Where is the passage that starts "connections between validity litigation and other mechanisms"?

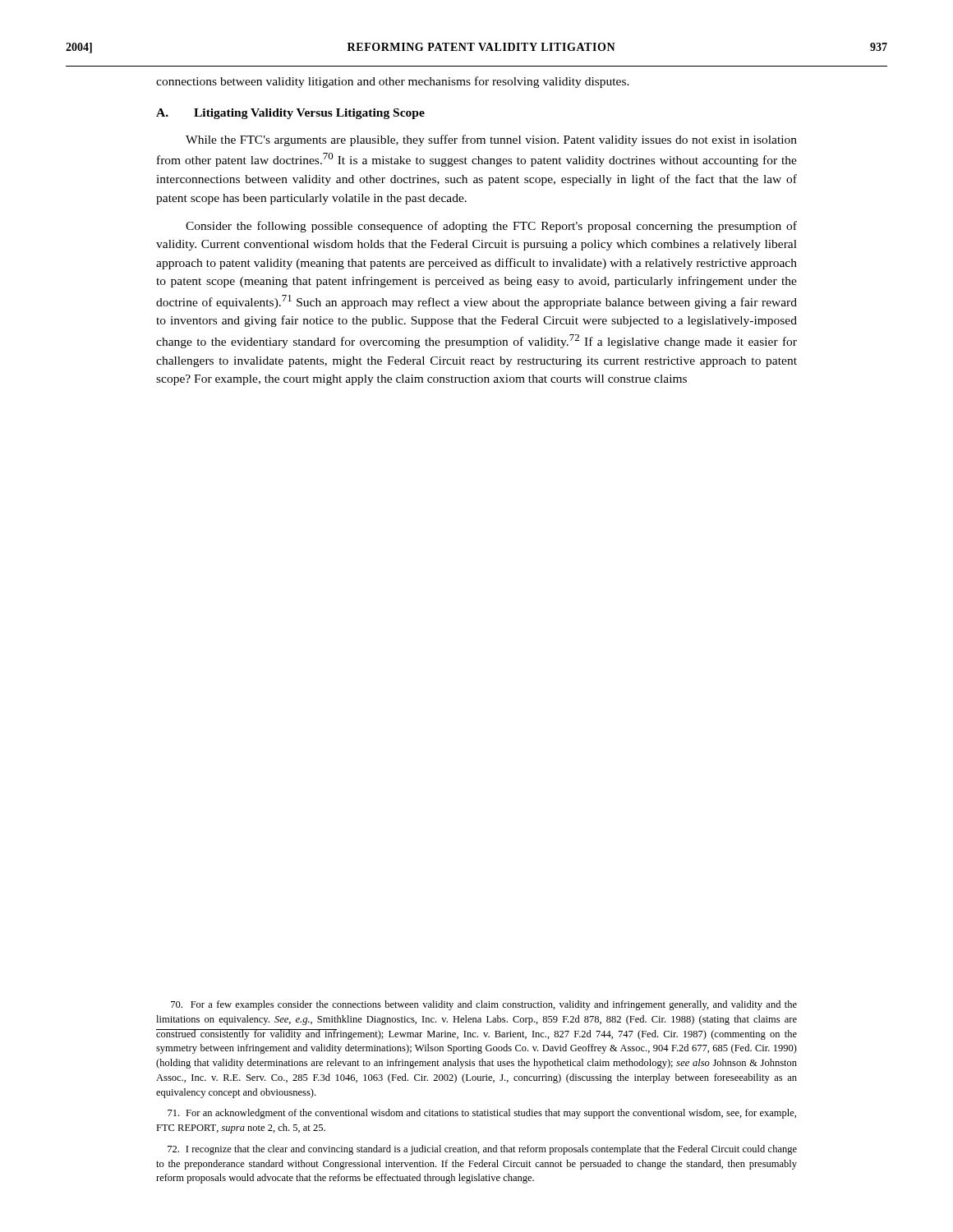point(393,81)
